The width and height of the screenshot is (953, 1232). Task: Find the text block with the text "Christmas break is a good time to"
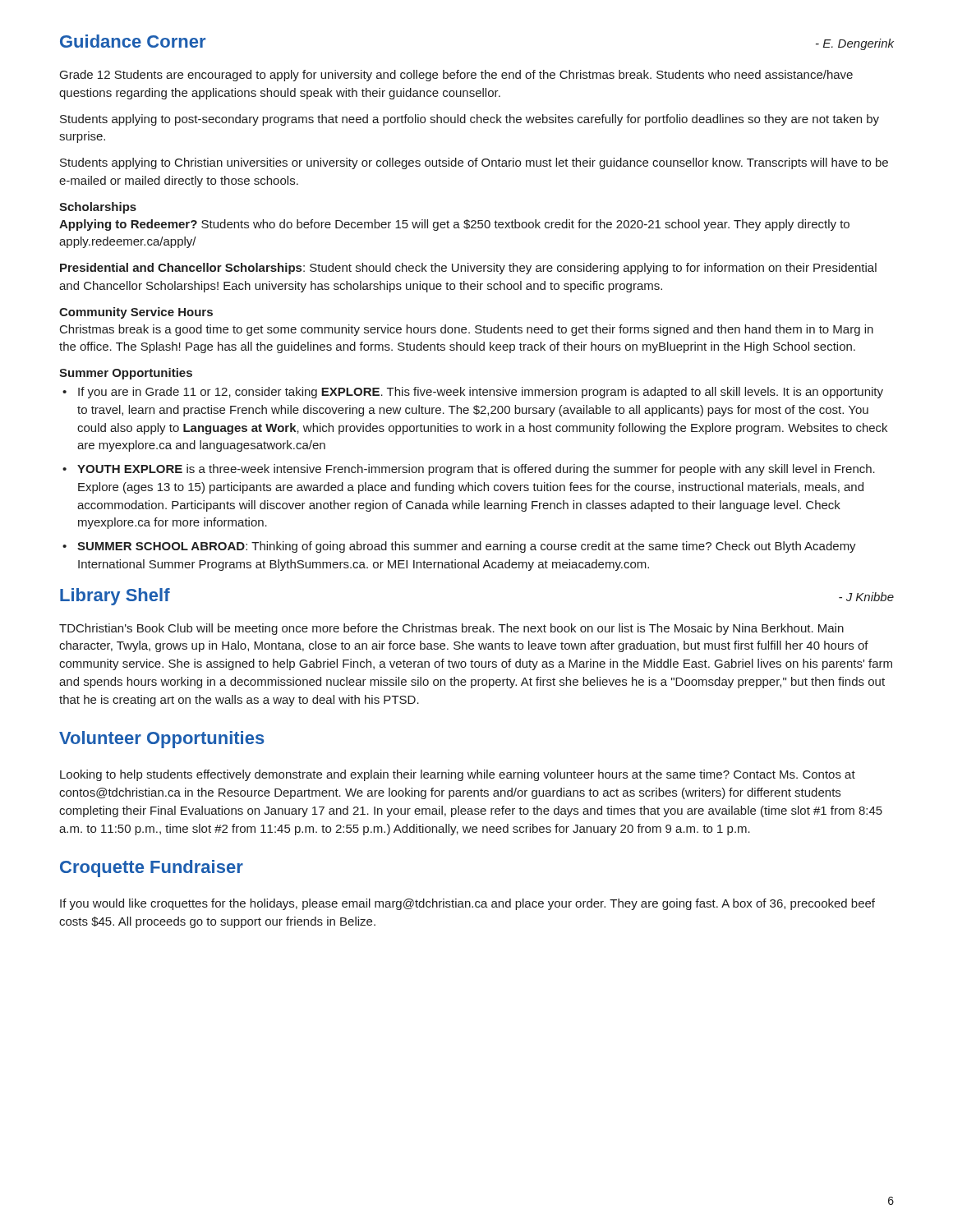click(466, 337)
